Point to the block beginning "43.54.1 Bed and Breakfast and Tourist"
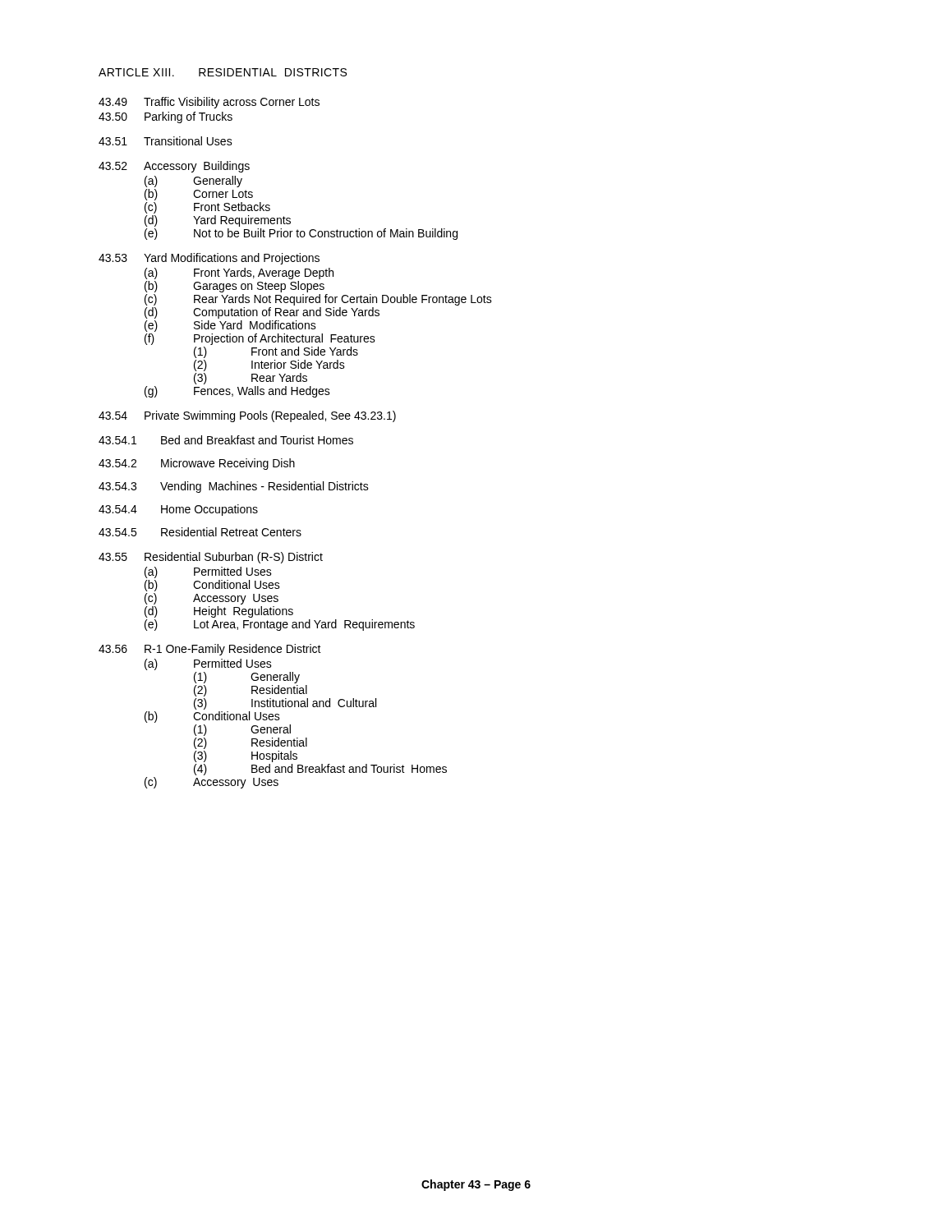The image size is (952, 1232). 226,440
